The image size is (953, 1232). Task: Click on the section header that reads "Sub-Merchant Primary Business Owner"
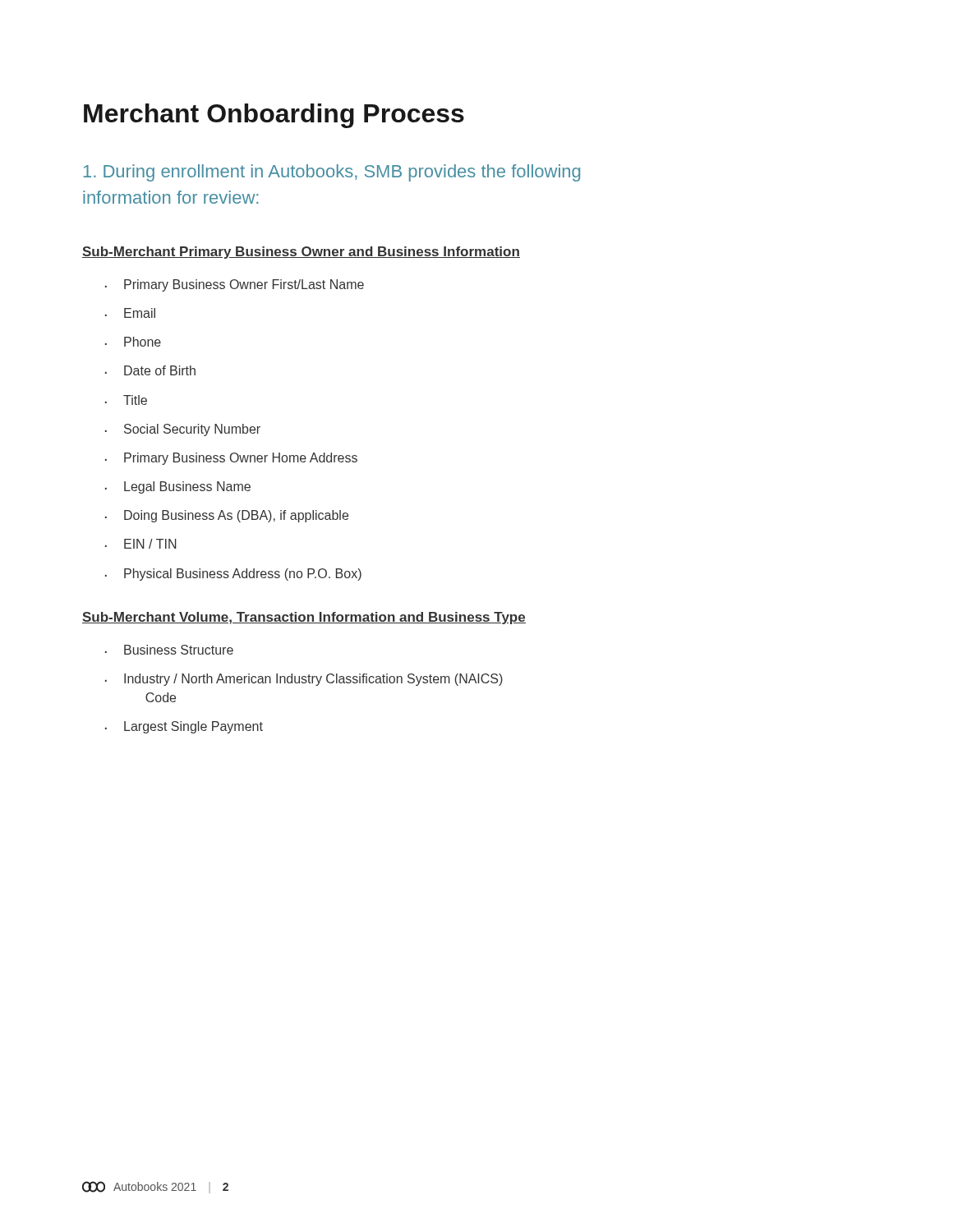301,252
